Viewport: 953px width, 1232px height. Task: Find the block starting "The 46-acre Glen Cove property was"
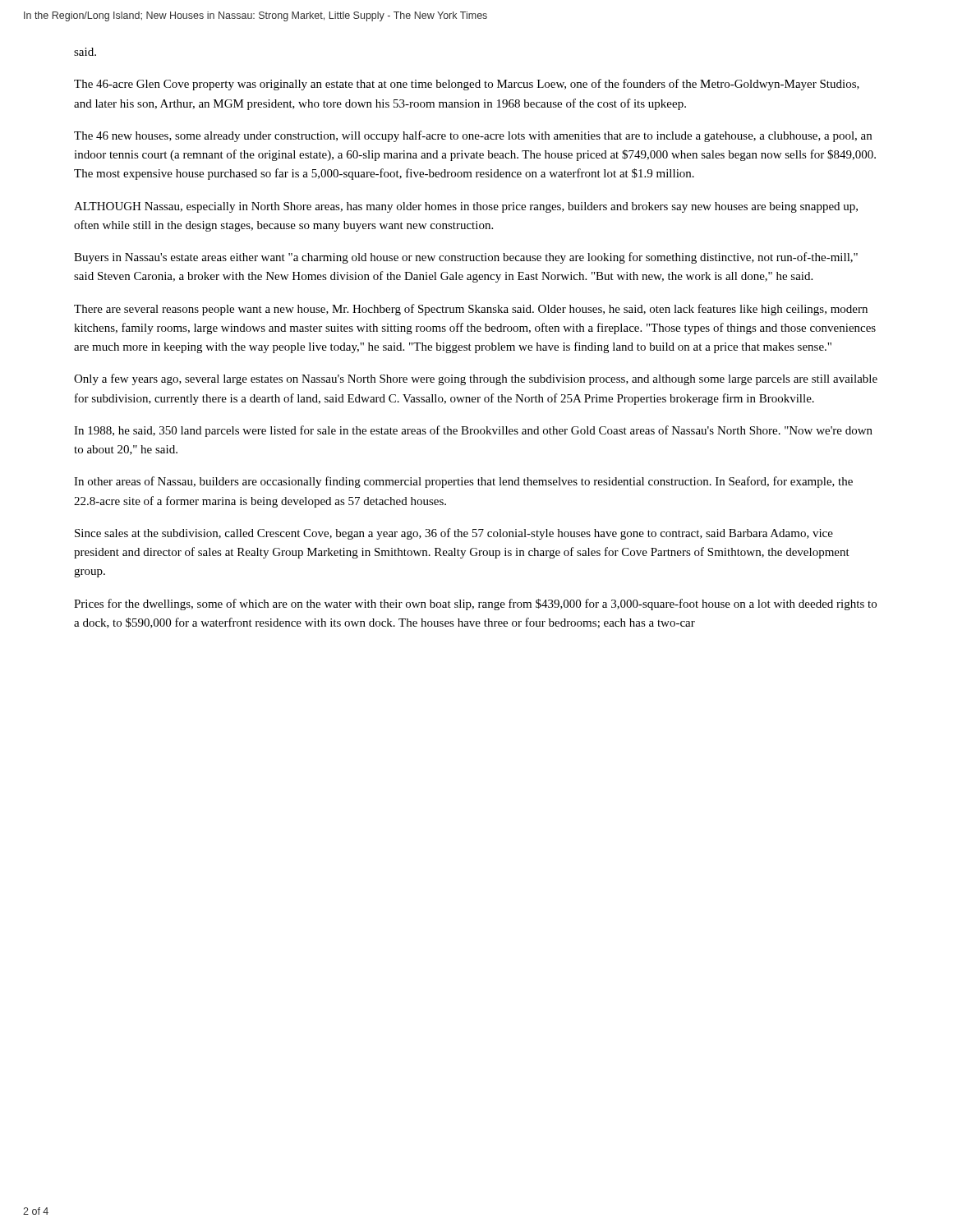pyautogui.click(x=467, y=94)
